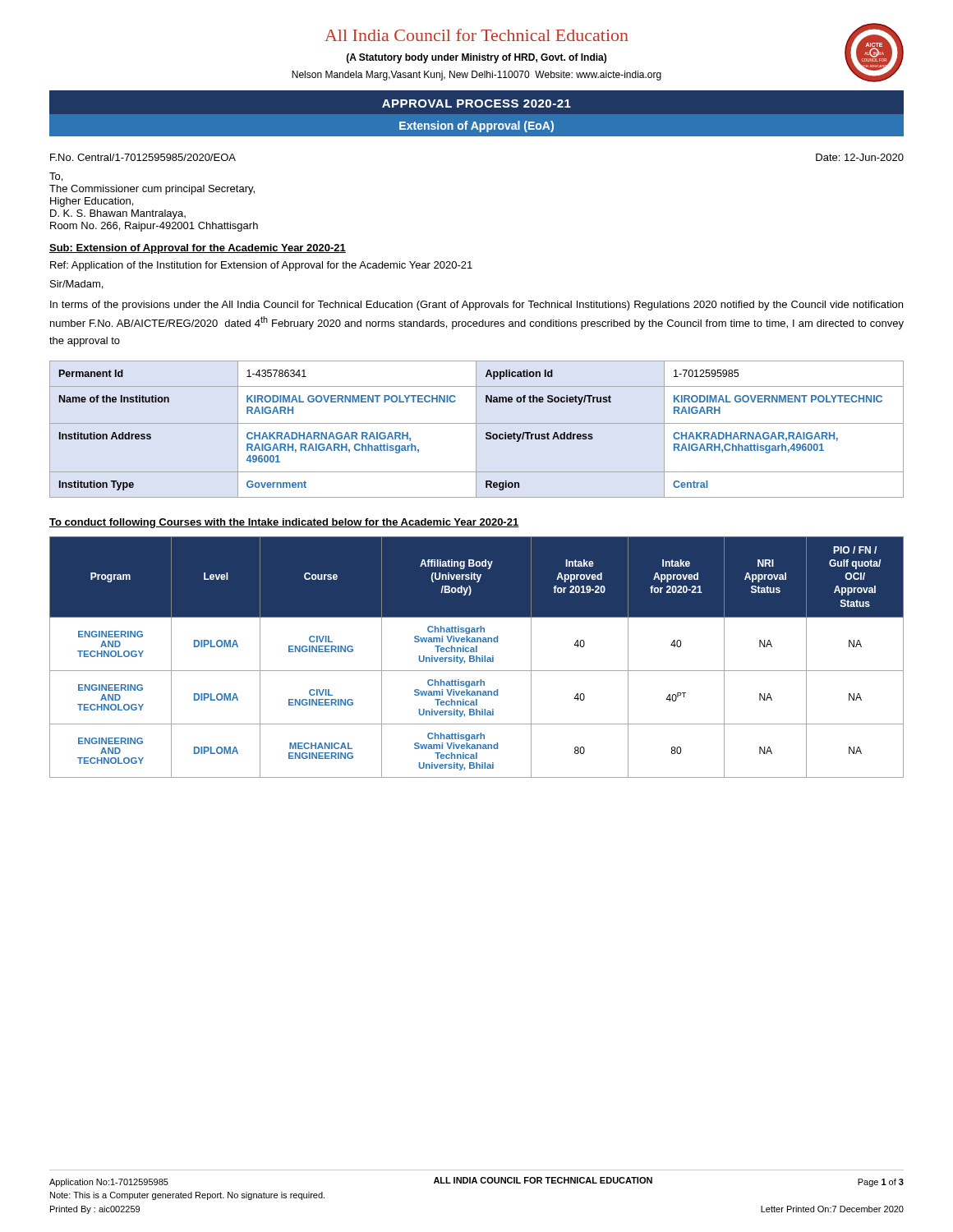The image size is (953, 1232).
Task: Select the text block that reads "Sub: Extension of Approval for the Academic"
Action: pos(197,248)
